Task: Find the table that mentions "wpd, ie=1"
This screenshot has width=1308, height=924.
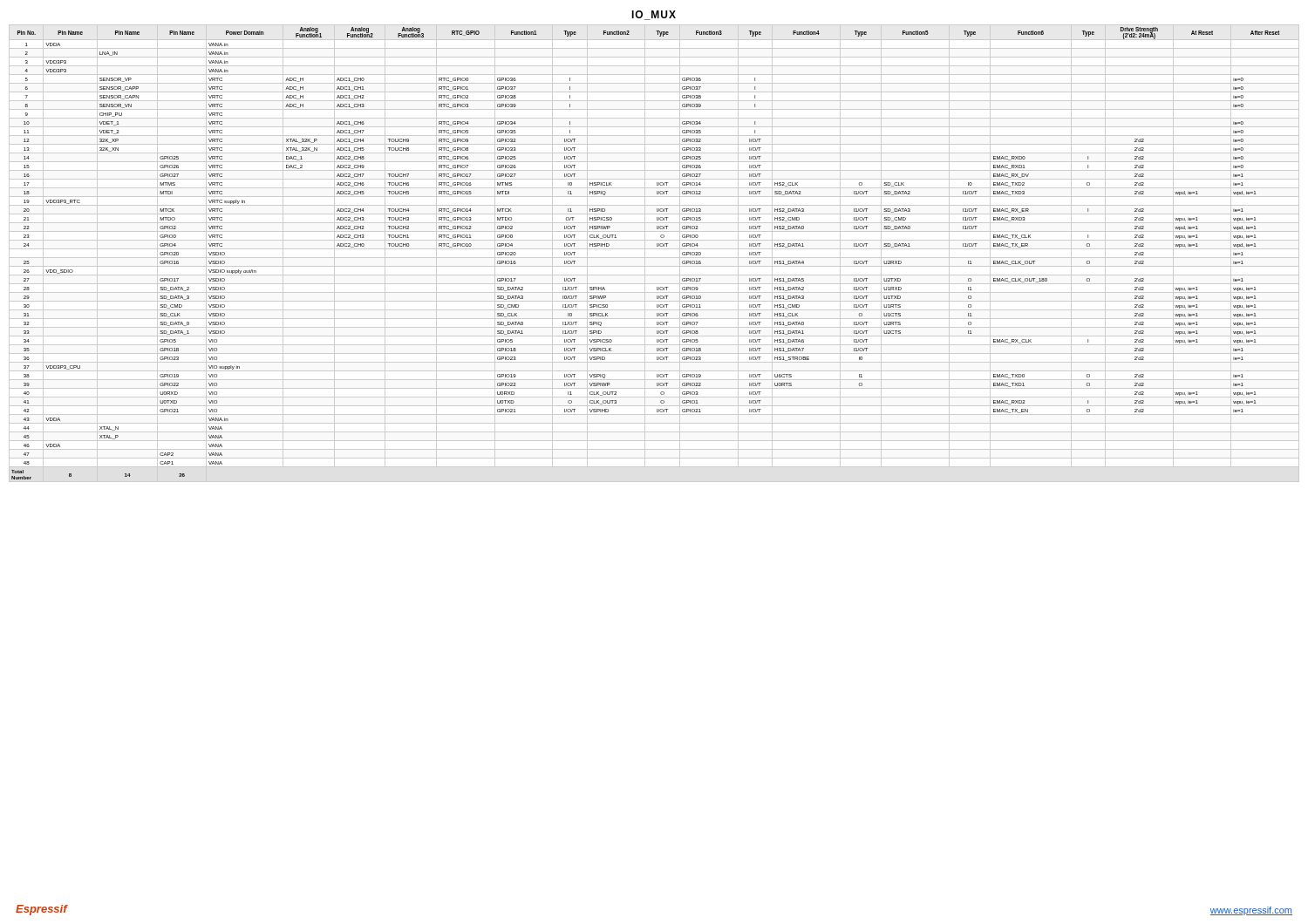Action: click(654, 253)
